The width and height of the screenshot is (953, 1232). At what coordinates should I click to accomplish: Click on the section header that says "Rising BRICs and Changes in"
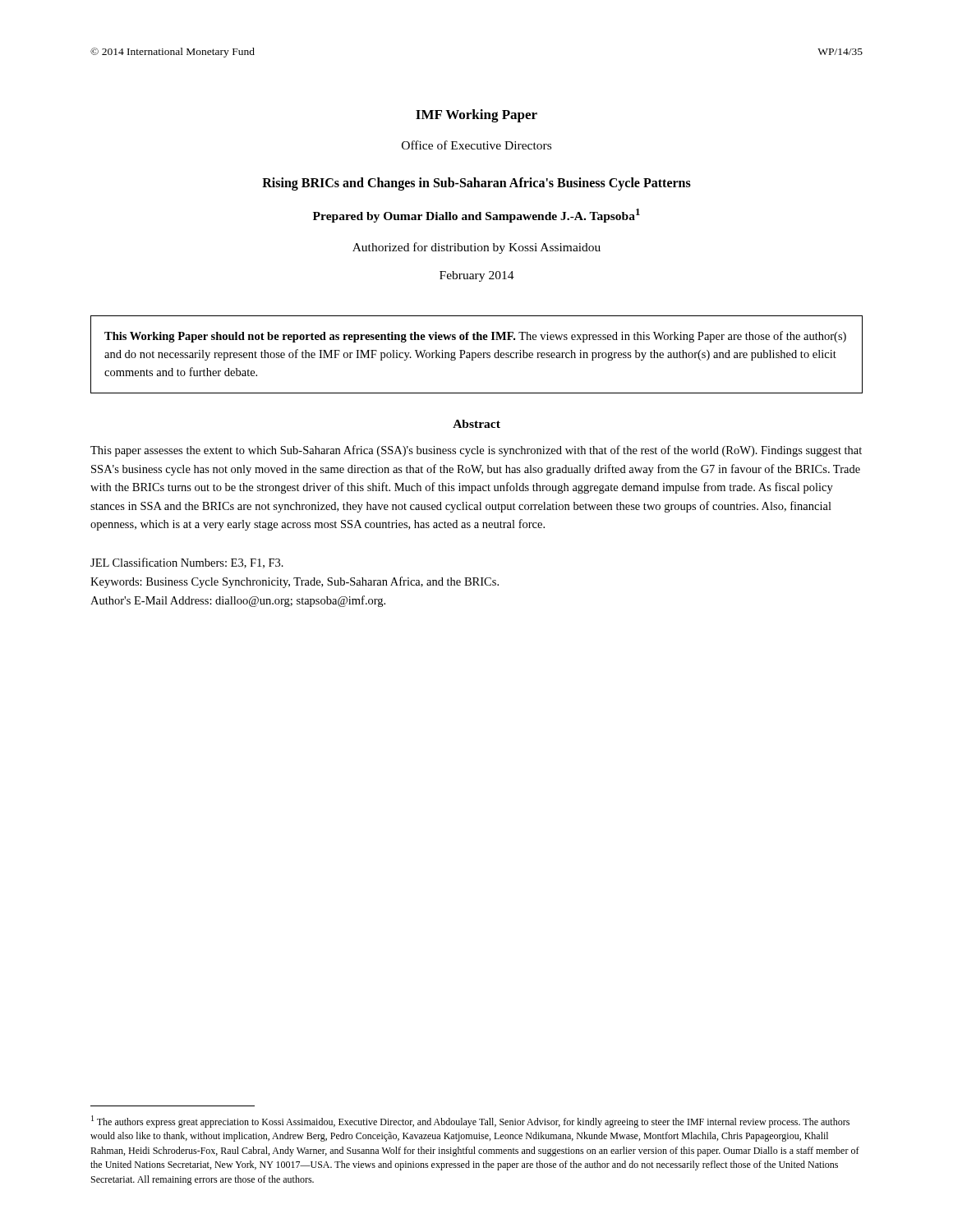[476, 183]
